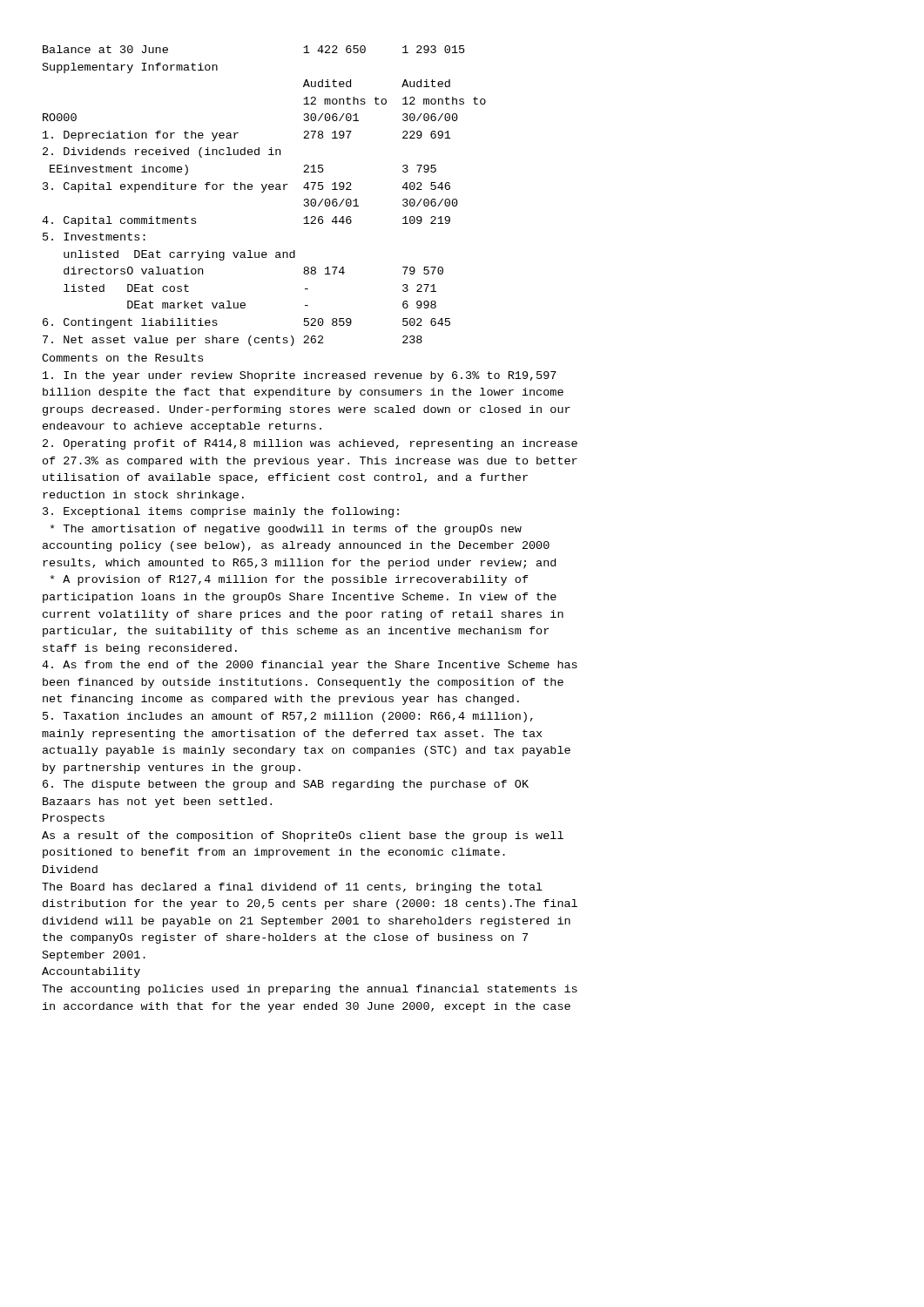
Task: Locate the text "Comments on the Results"
Action: coord(67,358)
